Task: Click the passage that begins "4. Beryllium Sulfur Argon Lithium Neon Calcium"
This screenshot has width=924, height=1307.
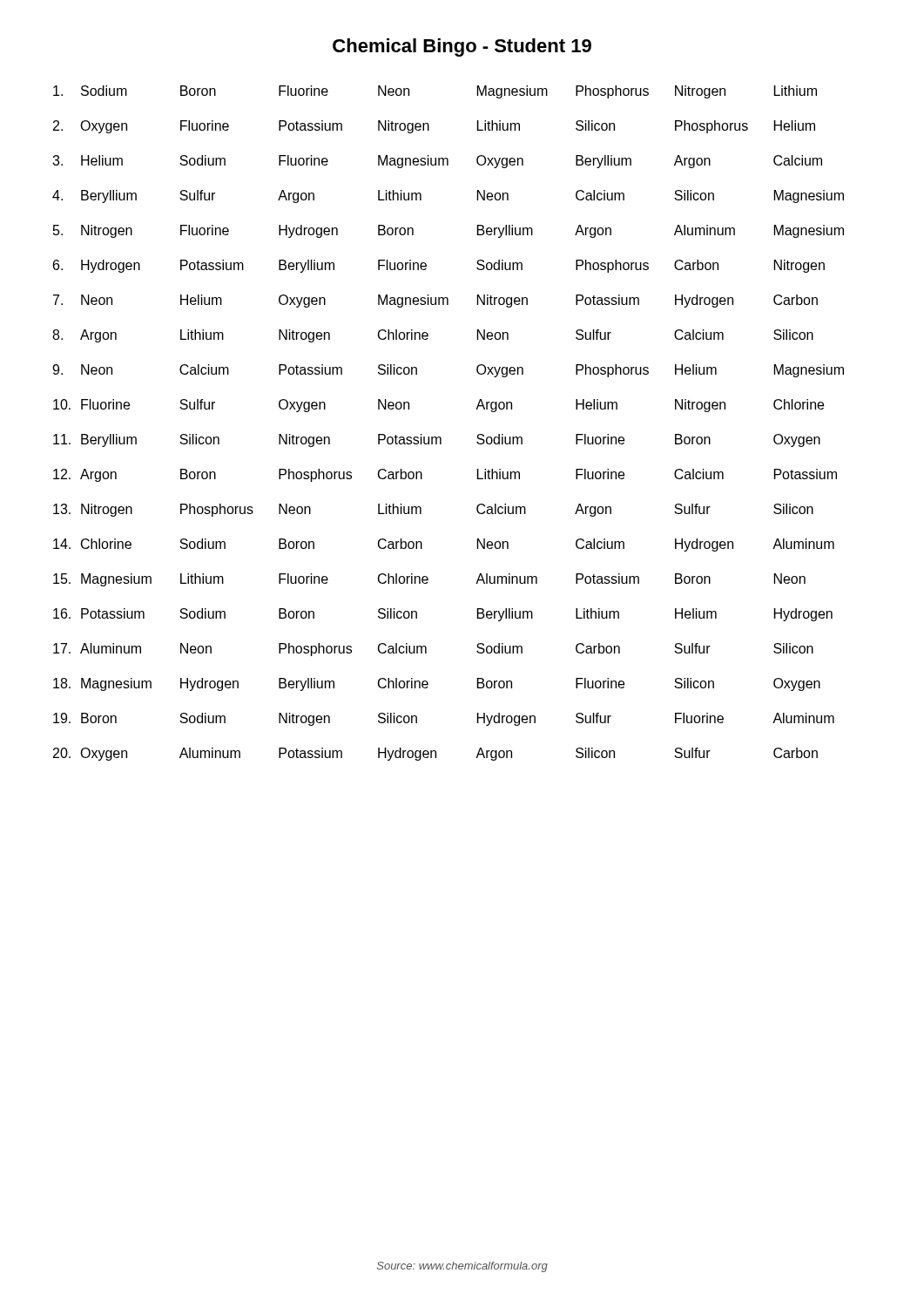Action: tap(110, 196)
